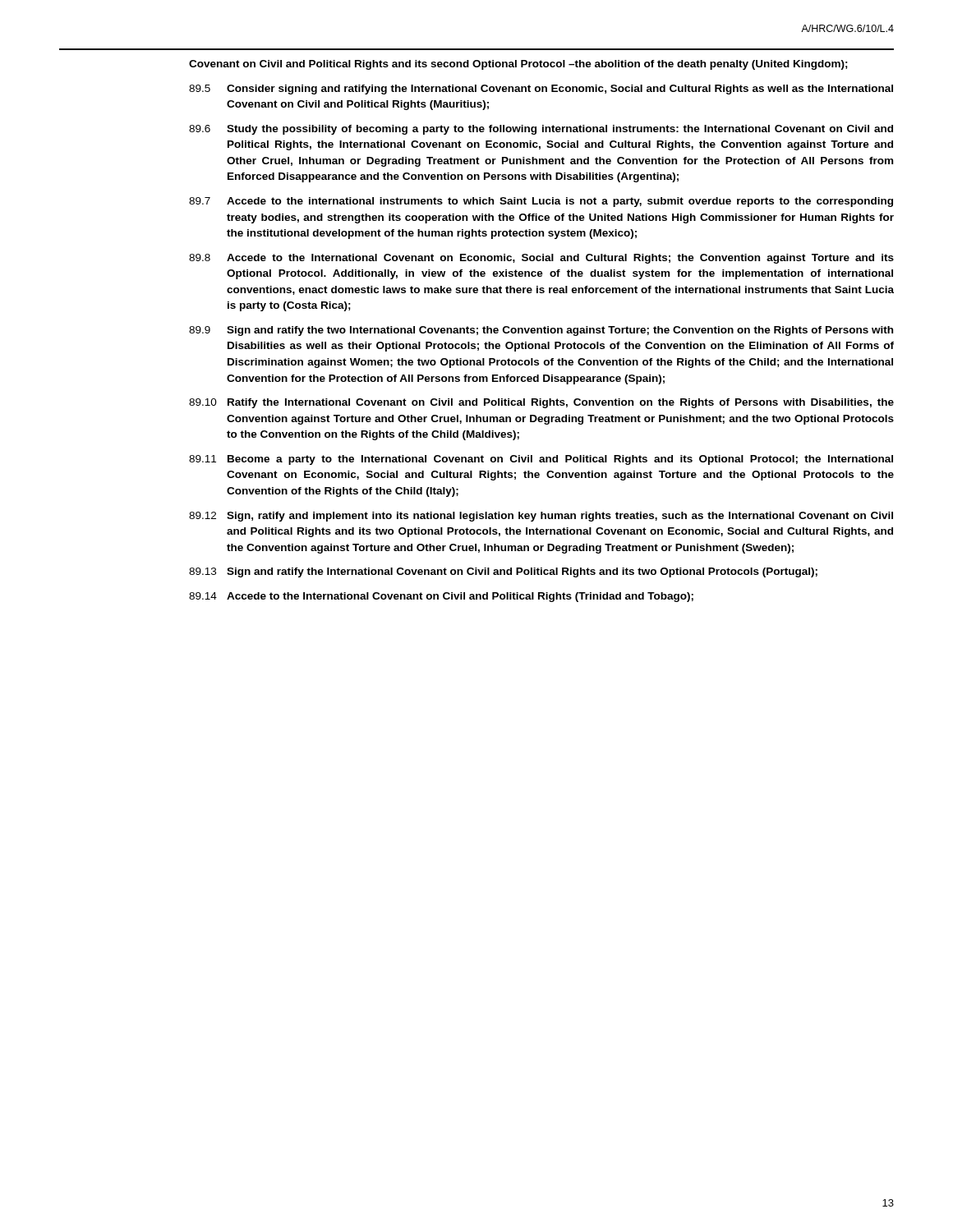Locate the list item containing "89.11 Become a"
953x1232 pixels.
click(541, 475)
